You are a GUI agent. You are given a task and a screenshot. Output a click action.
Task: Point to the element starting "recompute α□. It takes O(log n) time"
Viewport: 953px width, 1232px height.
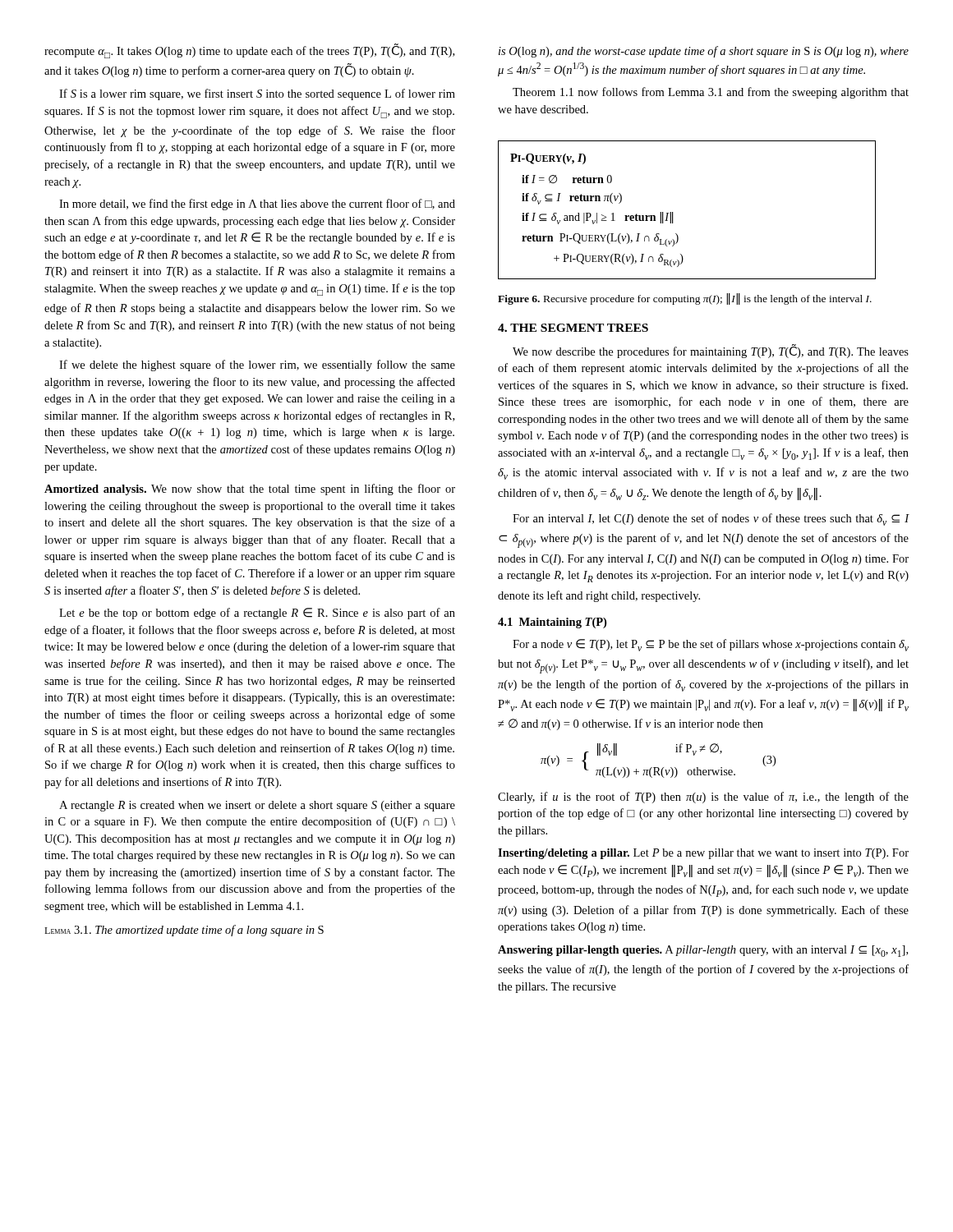(x=250, y=61)
